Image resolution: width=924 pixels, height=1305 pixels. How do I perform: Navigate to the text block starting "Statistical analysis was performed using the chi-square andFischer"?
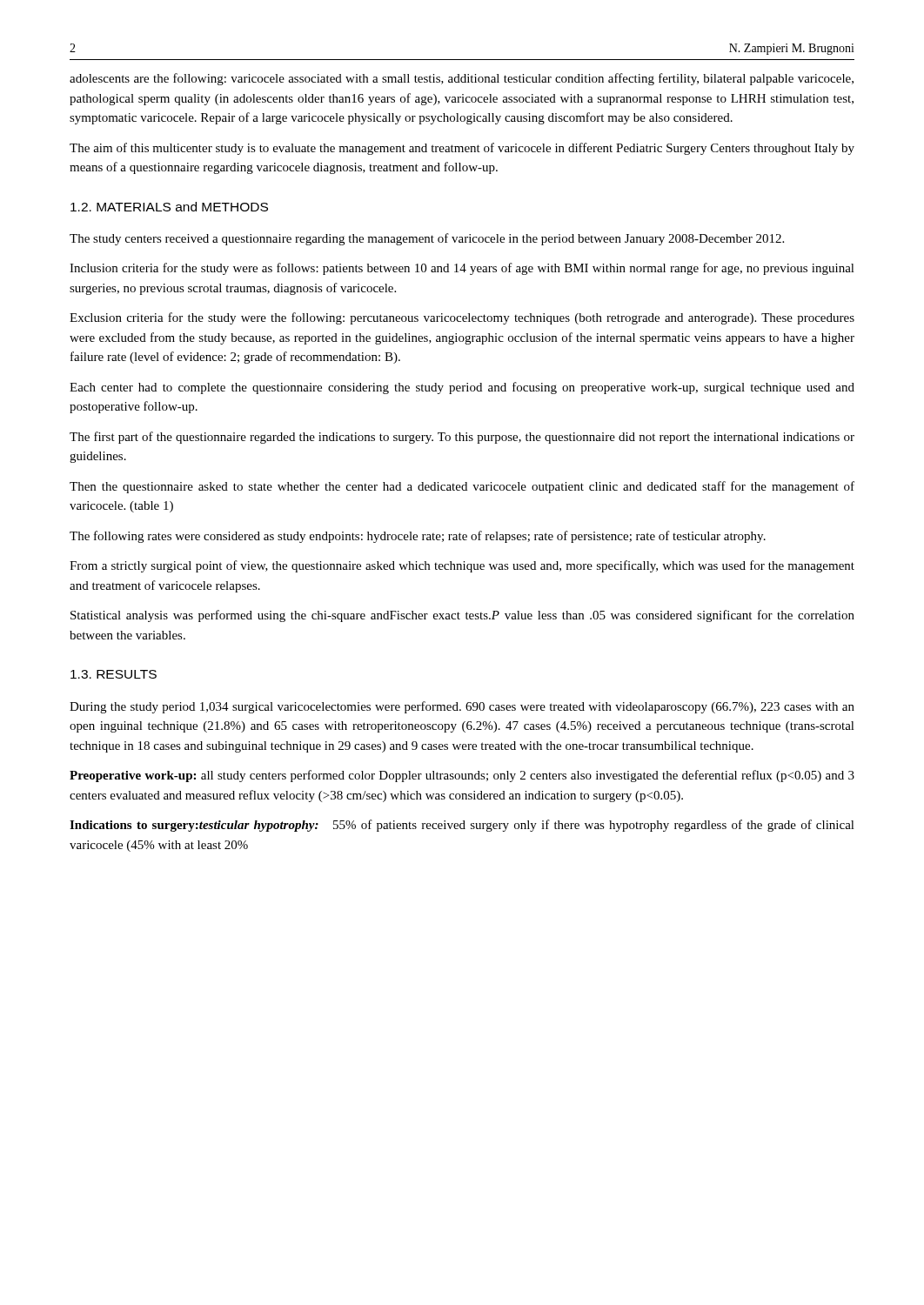[462, 625]
